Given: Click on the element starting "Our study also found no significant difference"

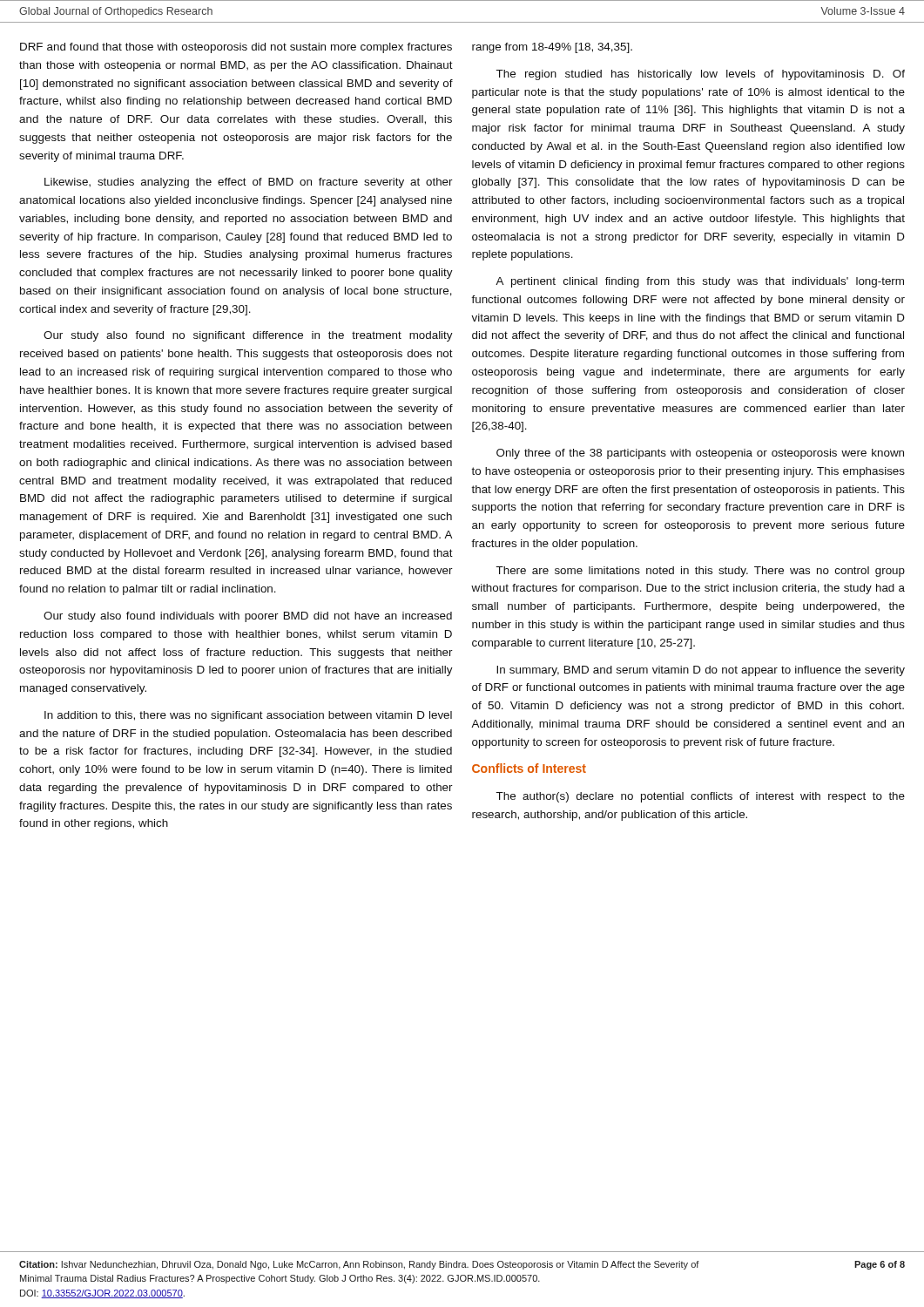Looking at the screenshot, I should pos(236,463).
